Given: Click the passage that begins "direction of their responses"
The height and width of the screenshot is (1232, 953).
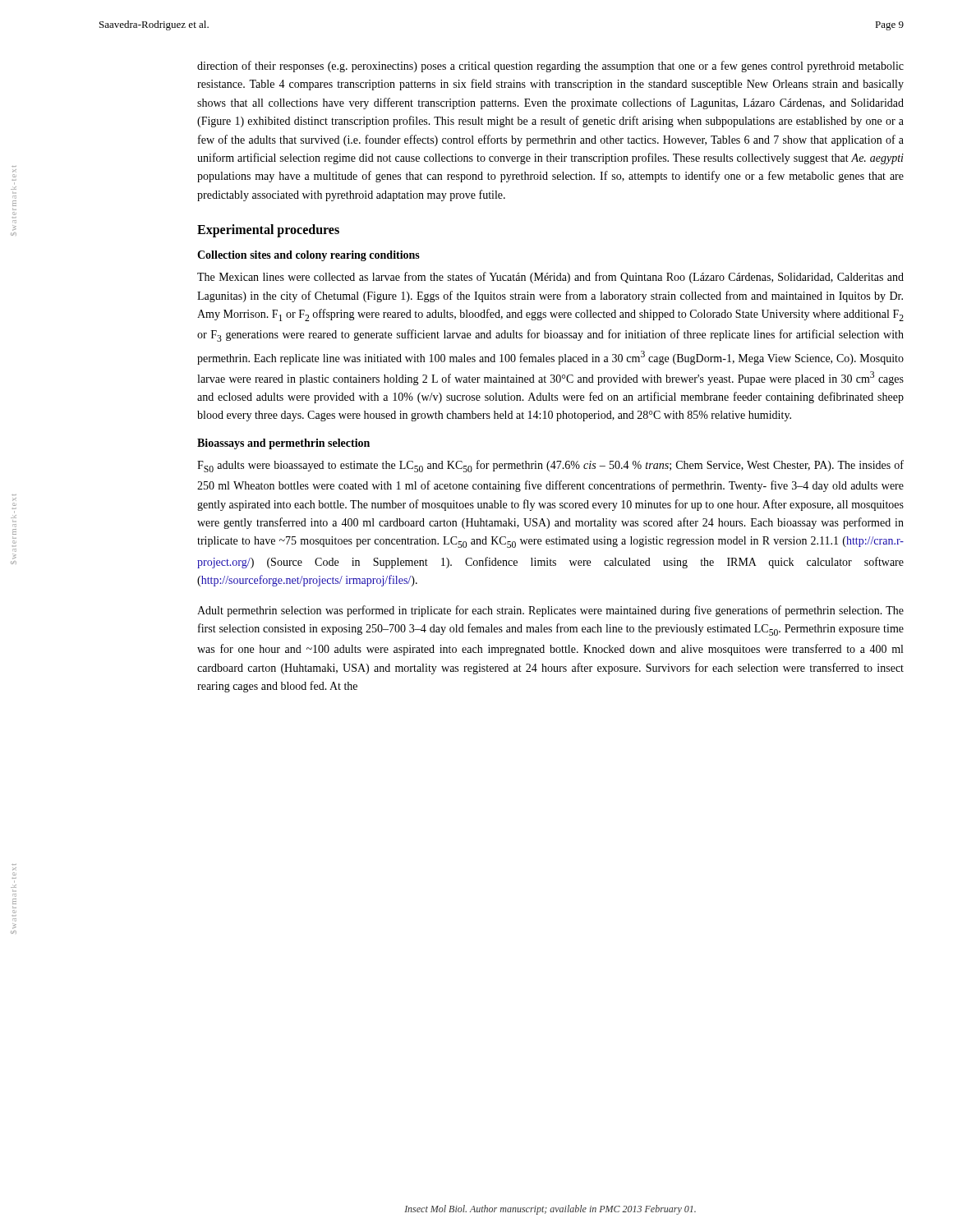Looking at the screenshot, I should [550, 131].
